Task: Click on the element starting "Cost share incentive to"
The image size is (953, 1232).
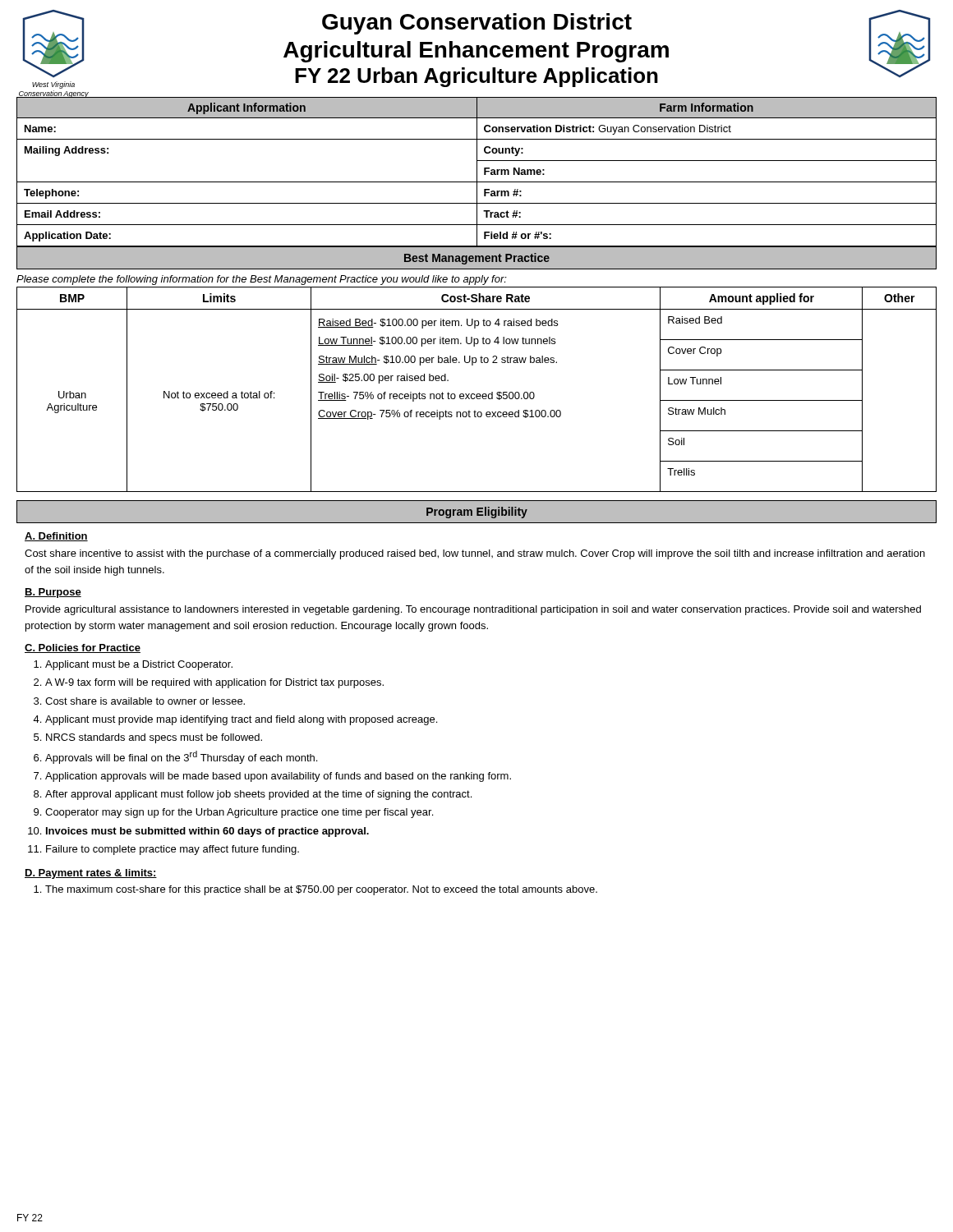Action: [475, 561]
